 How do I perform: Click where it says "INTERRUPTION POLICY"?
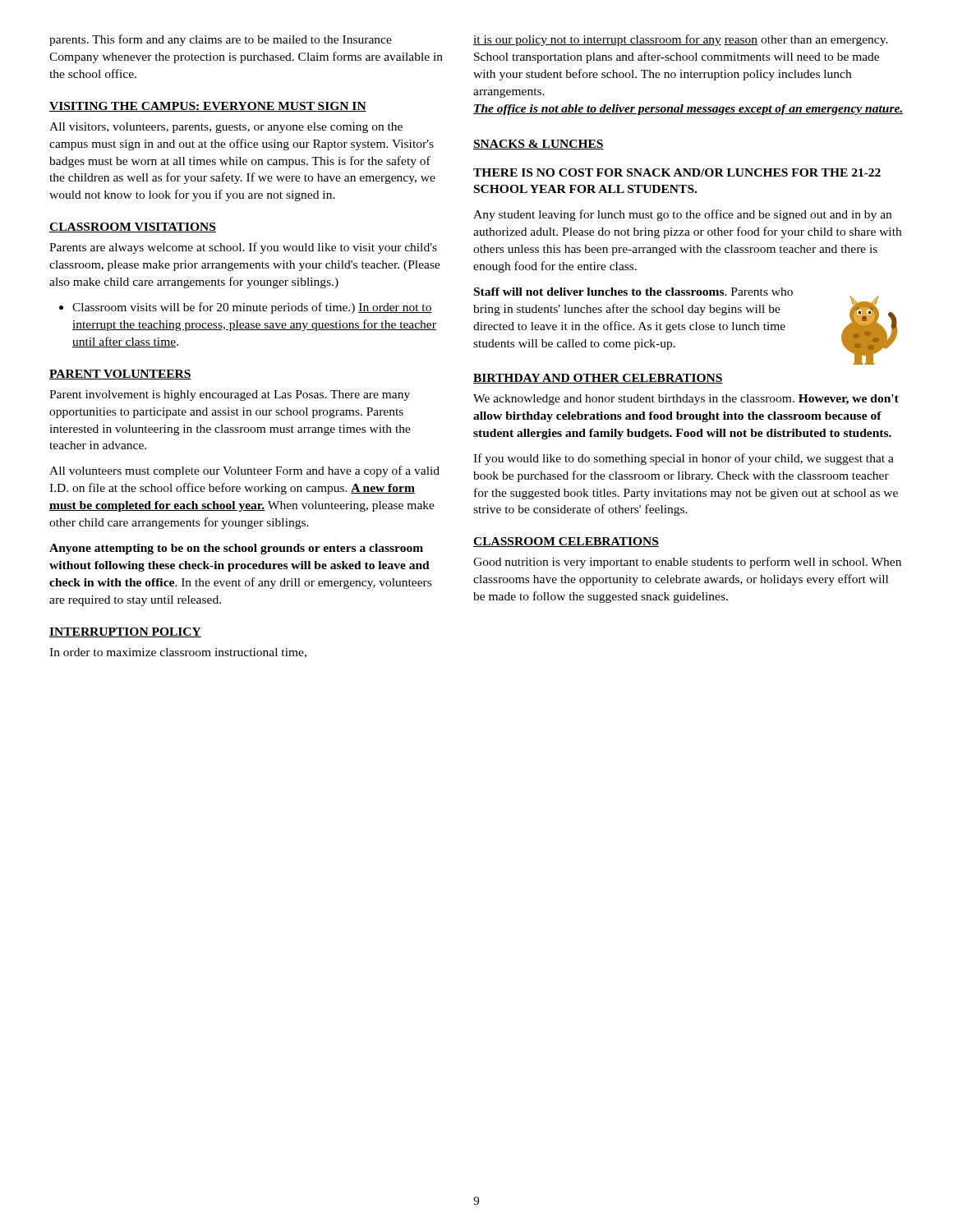pyautogui.click(x=125, y=631)
